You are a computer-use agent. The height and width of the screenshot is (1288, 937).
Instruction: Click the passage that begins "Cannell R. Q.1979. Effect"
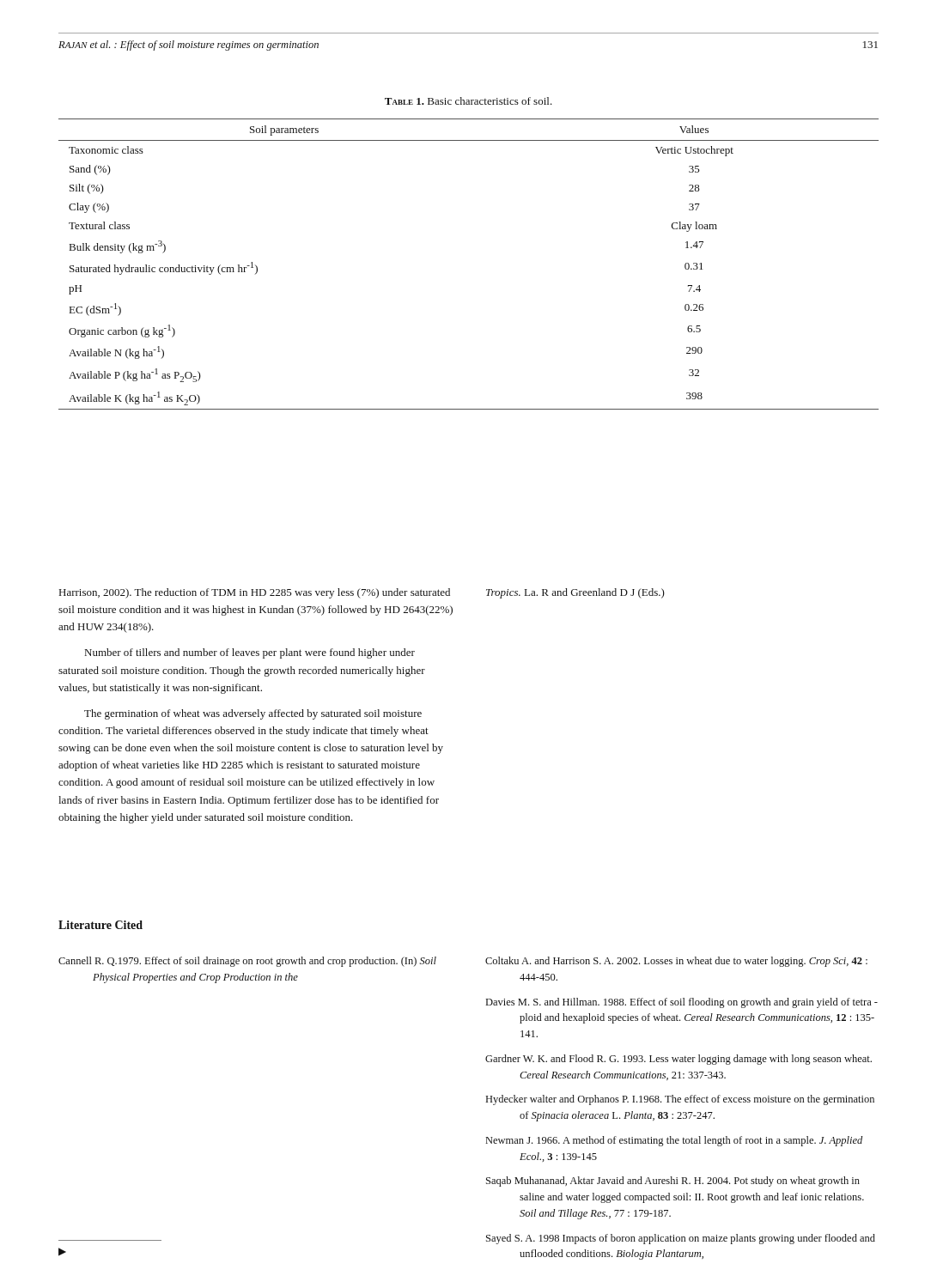247,969
